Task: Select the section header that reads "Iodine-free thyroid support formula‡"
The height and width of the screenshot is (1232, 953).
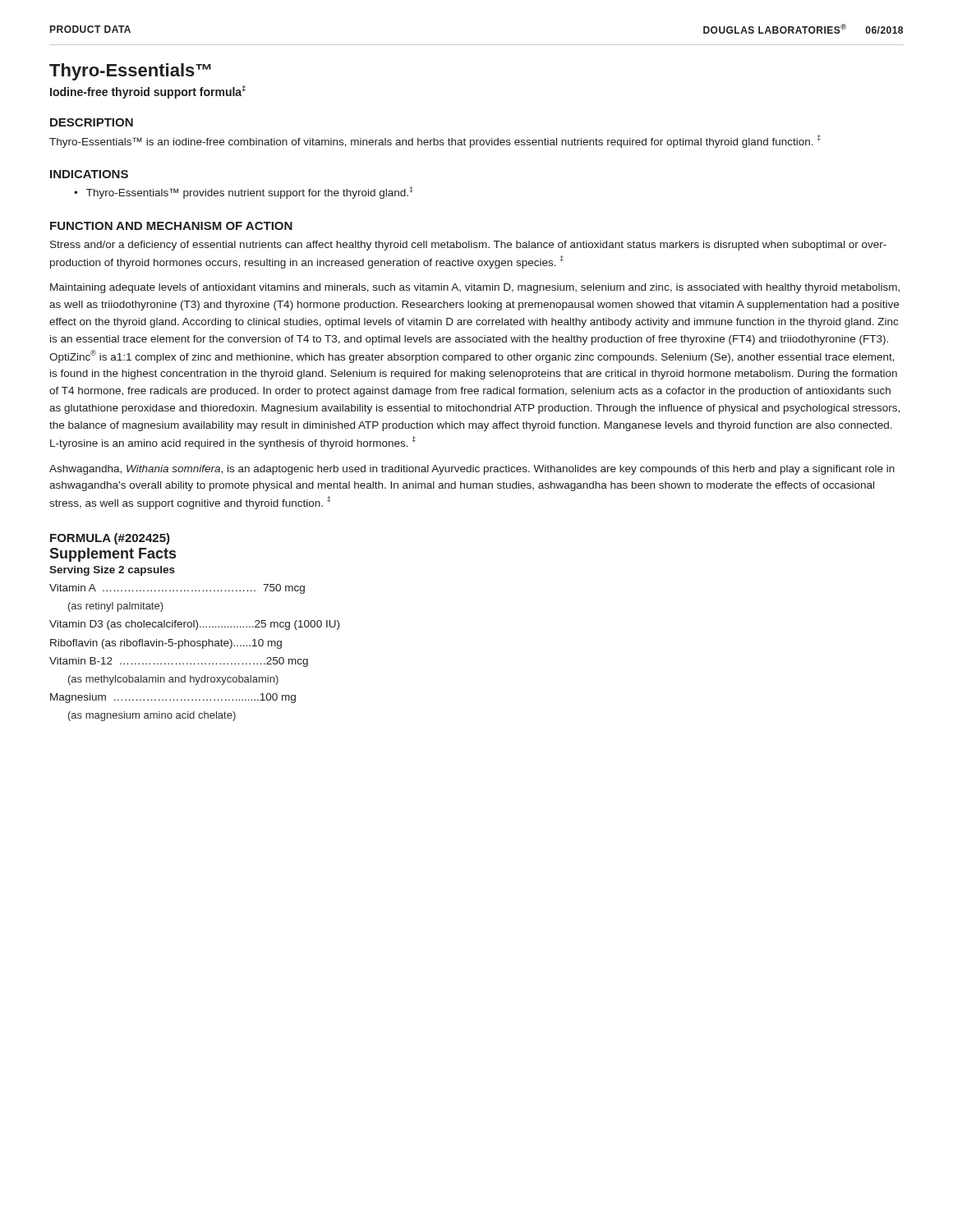Action: pyautogui.click(x=148, y=91)
